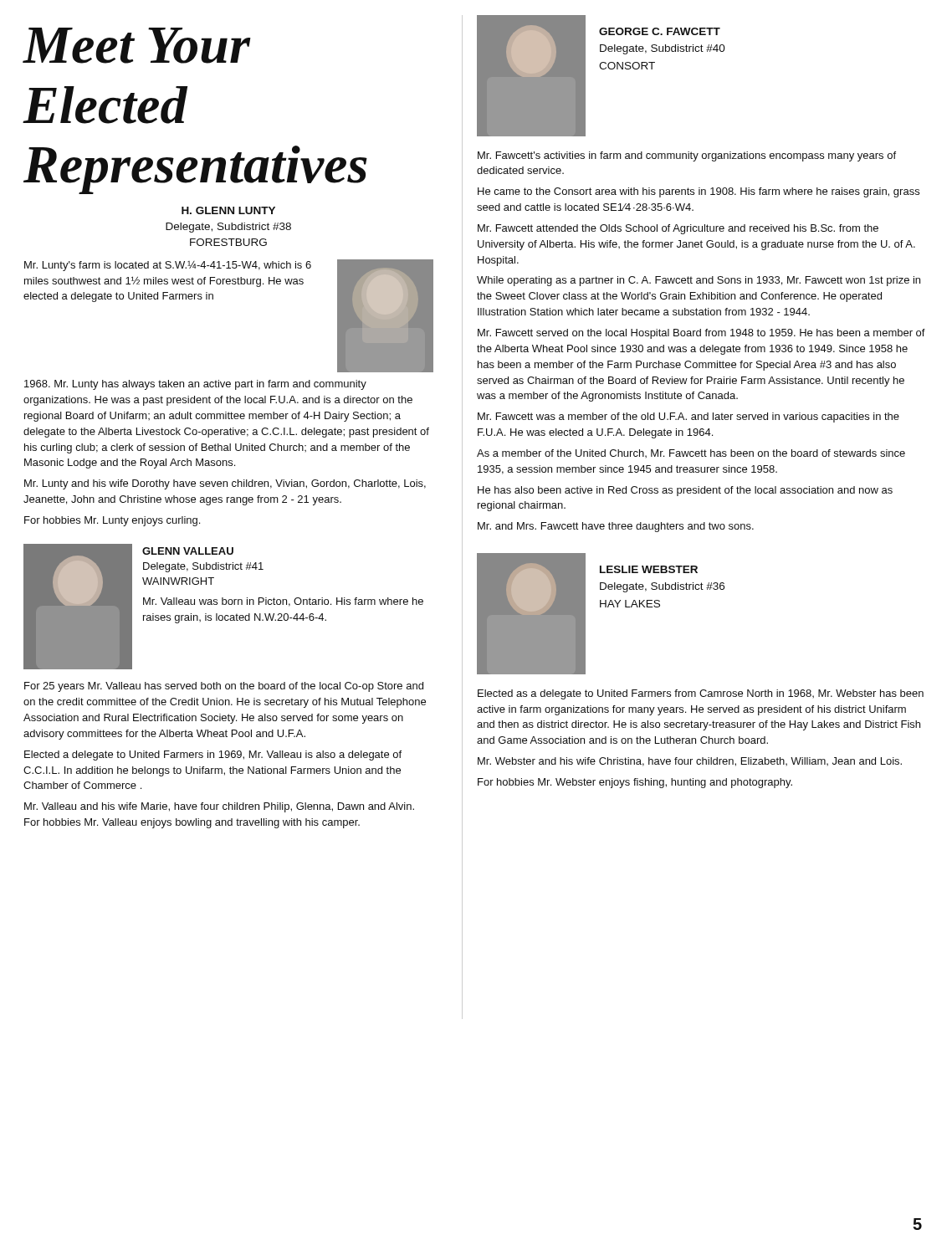Click on the text block containing "Mr. Fawcett served on the local Hospital"
The width and height of the screenshot is (952, 1255).
(701, 364)
